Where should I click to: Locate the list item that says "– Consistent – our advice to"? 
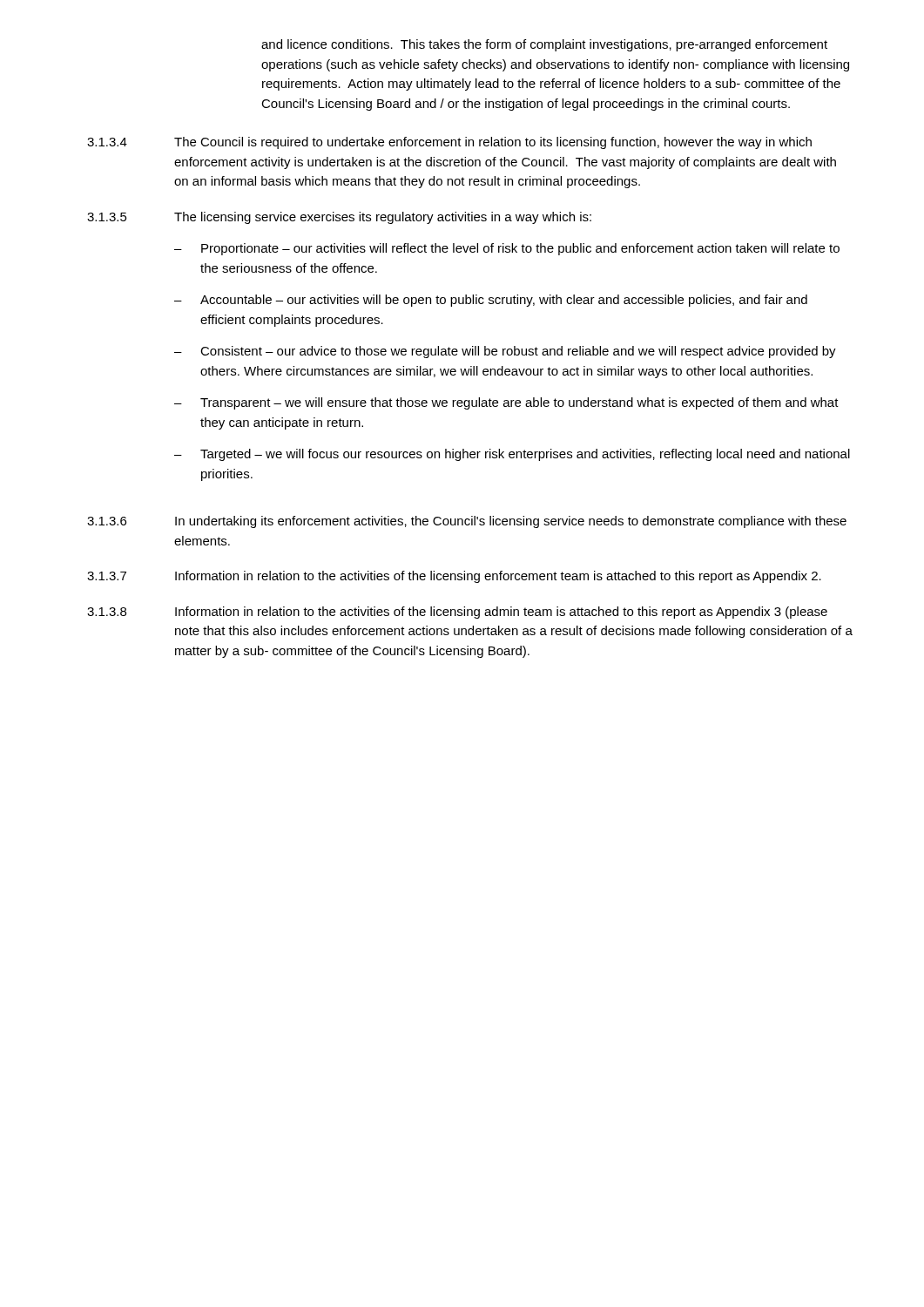(514, 361)
